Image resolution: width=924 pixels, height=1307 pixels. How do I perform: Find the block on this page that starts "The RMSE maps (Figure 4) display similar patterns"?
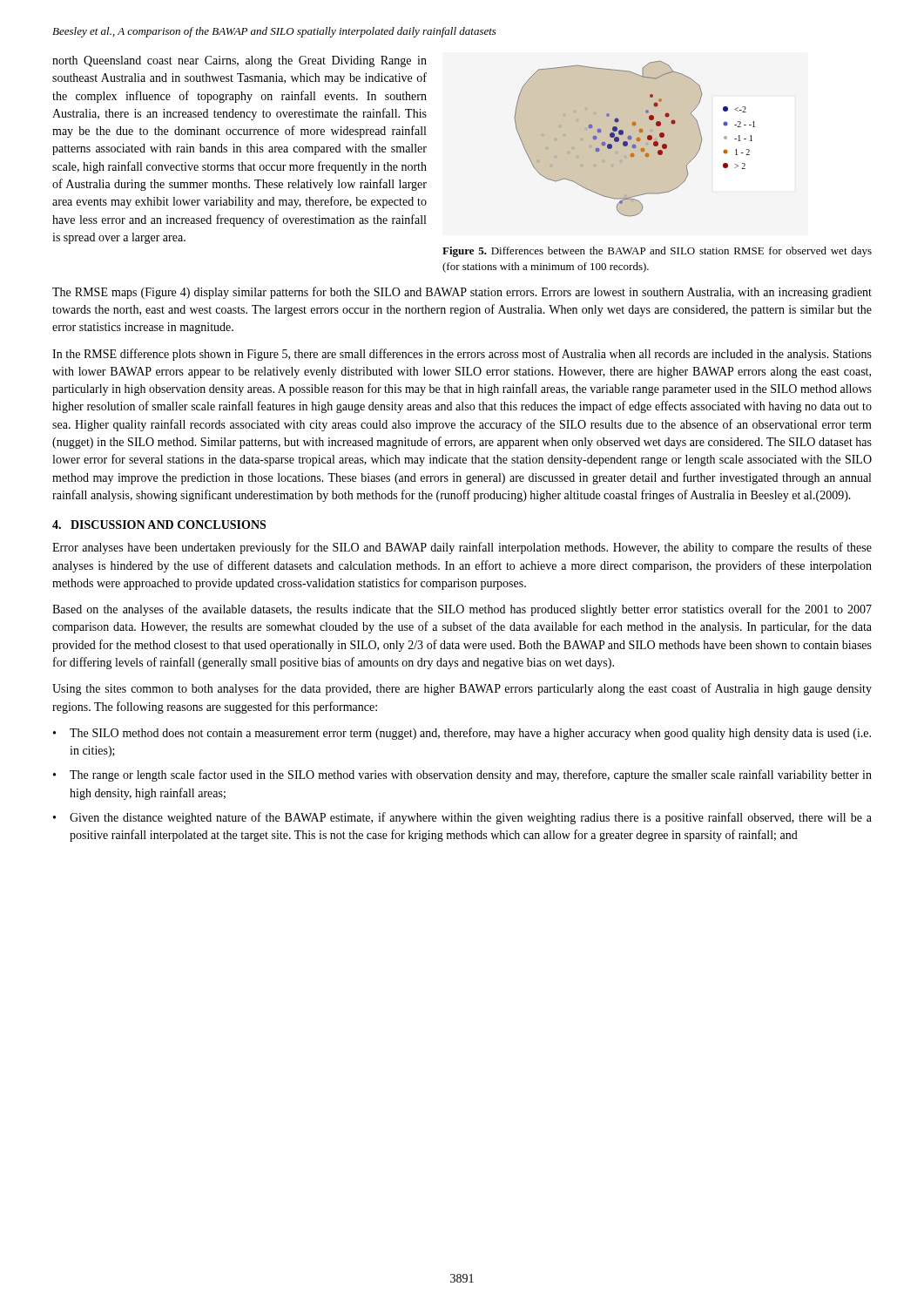point(462,310)
